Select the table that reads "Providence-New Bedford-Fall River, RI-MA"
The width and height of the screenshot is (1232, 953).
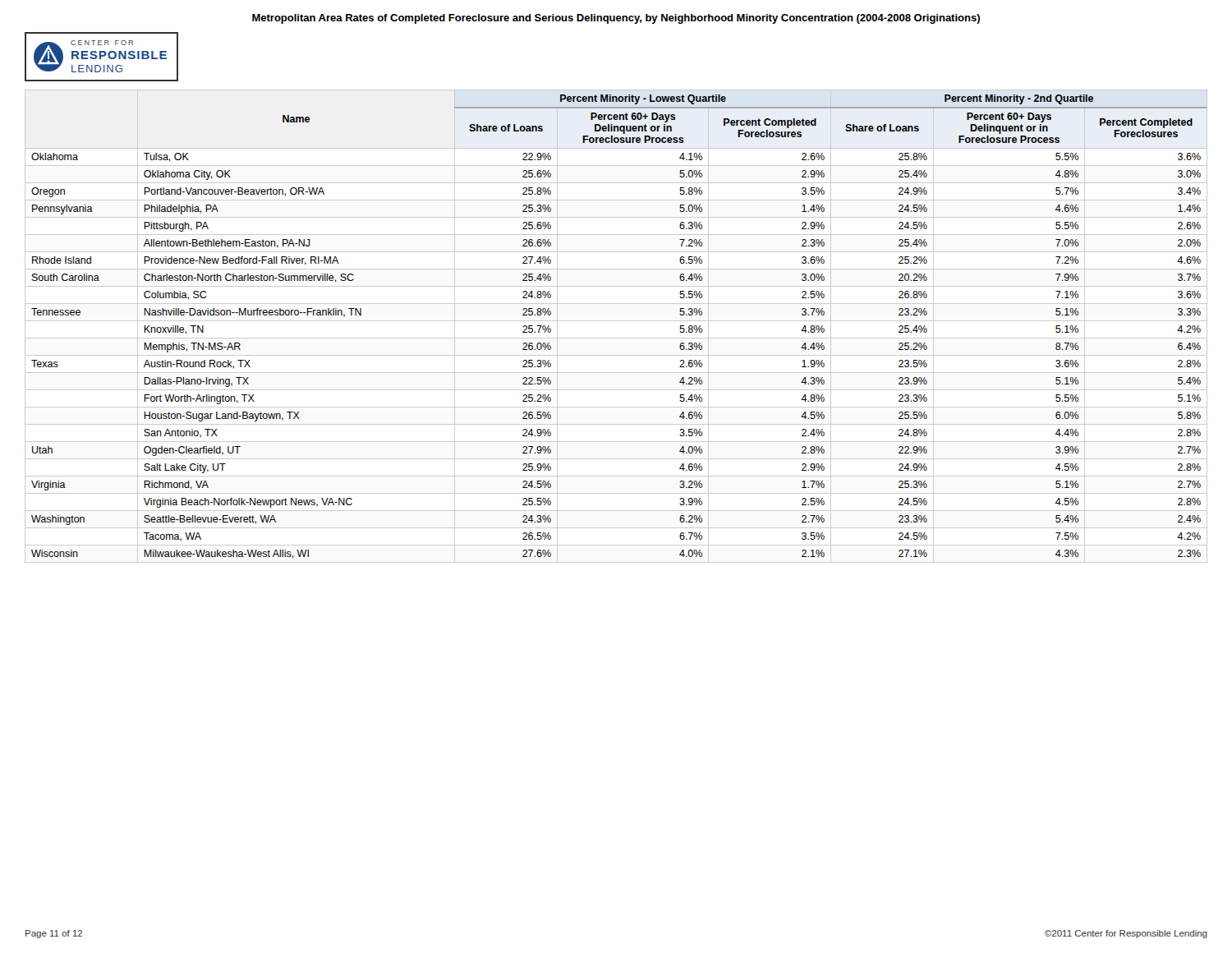click(x=616, y=326)
